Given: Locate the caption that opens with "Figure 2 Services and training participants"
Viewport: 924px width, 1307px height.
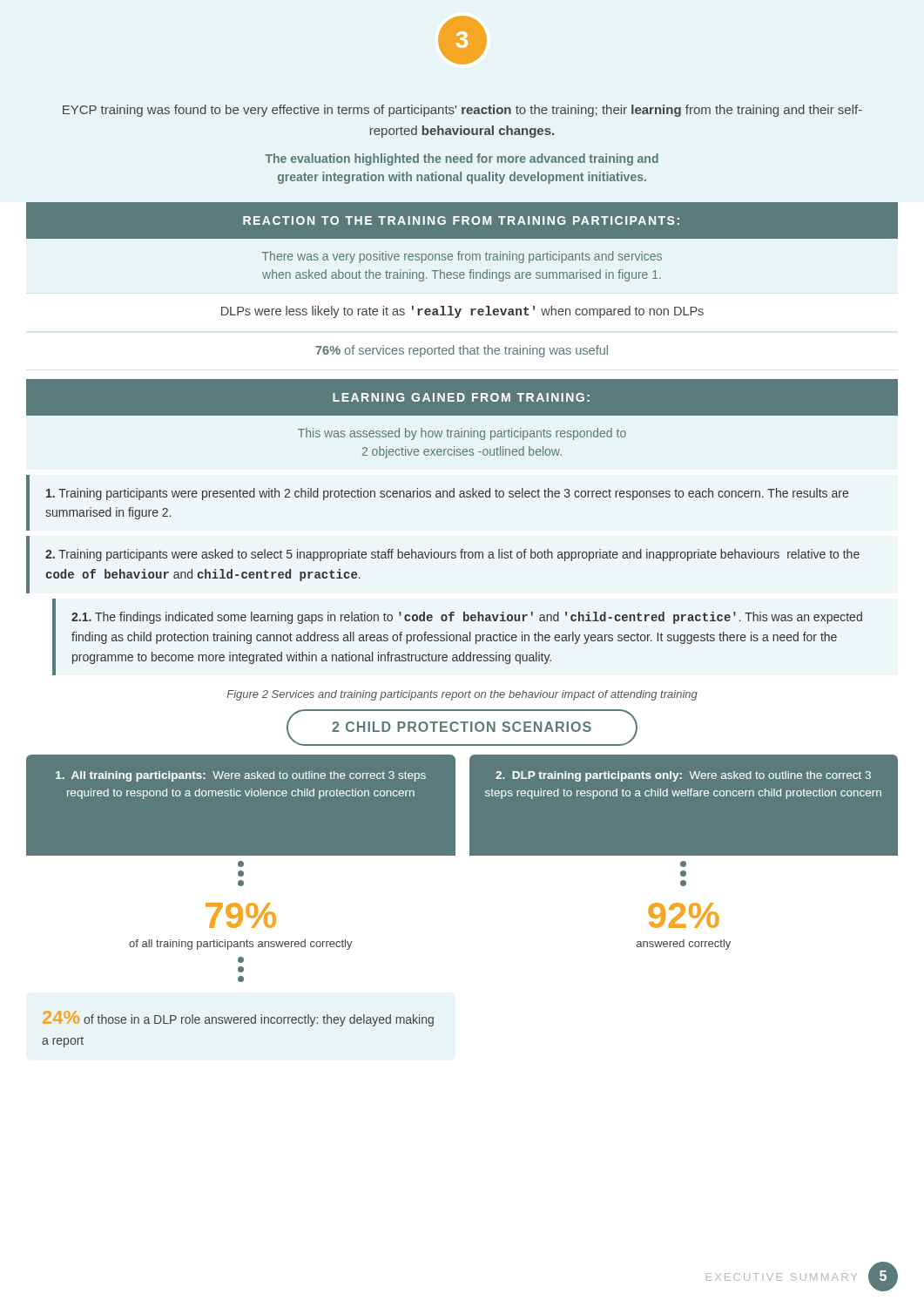Looking at the screenshot, I should (x=462, y=694).
